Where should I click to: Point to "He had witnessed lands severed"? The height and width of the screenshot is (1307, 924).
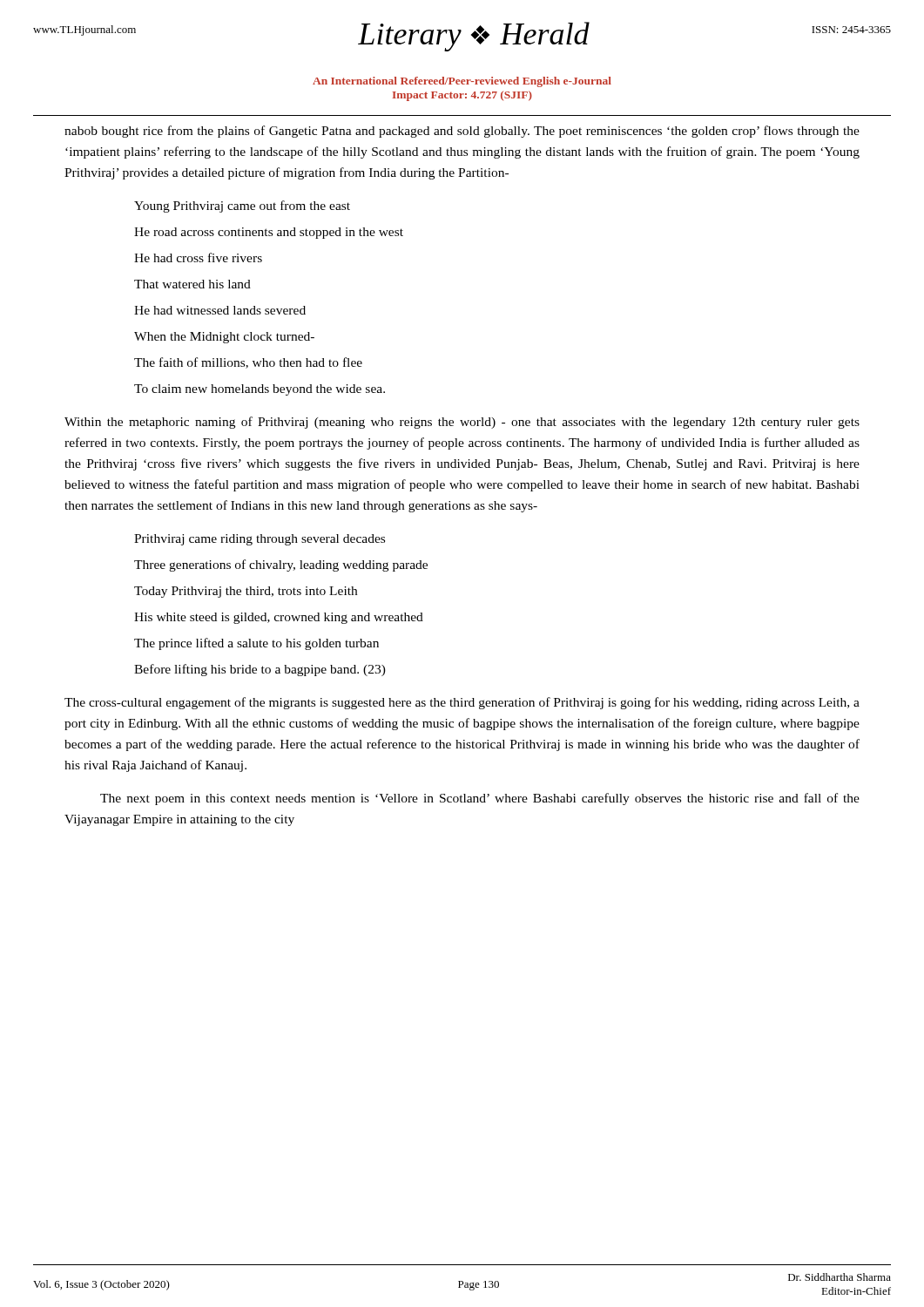pos(220,310)
